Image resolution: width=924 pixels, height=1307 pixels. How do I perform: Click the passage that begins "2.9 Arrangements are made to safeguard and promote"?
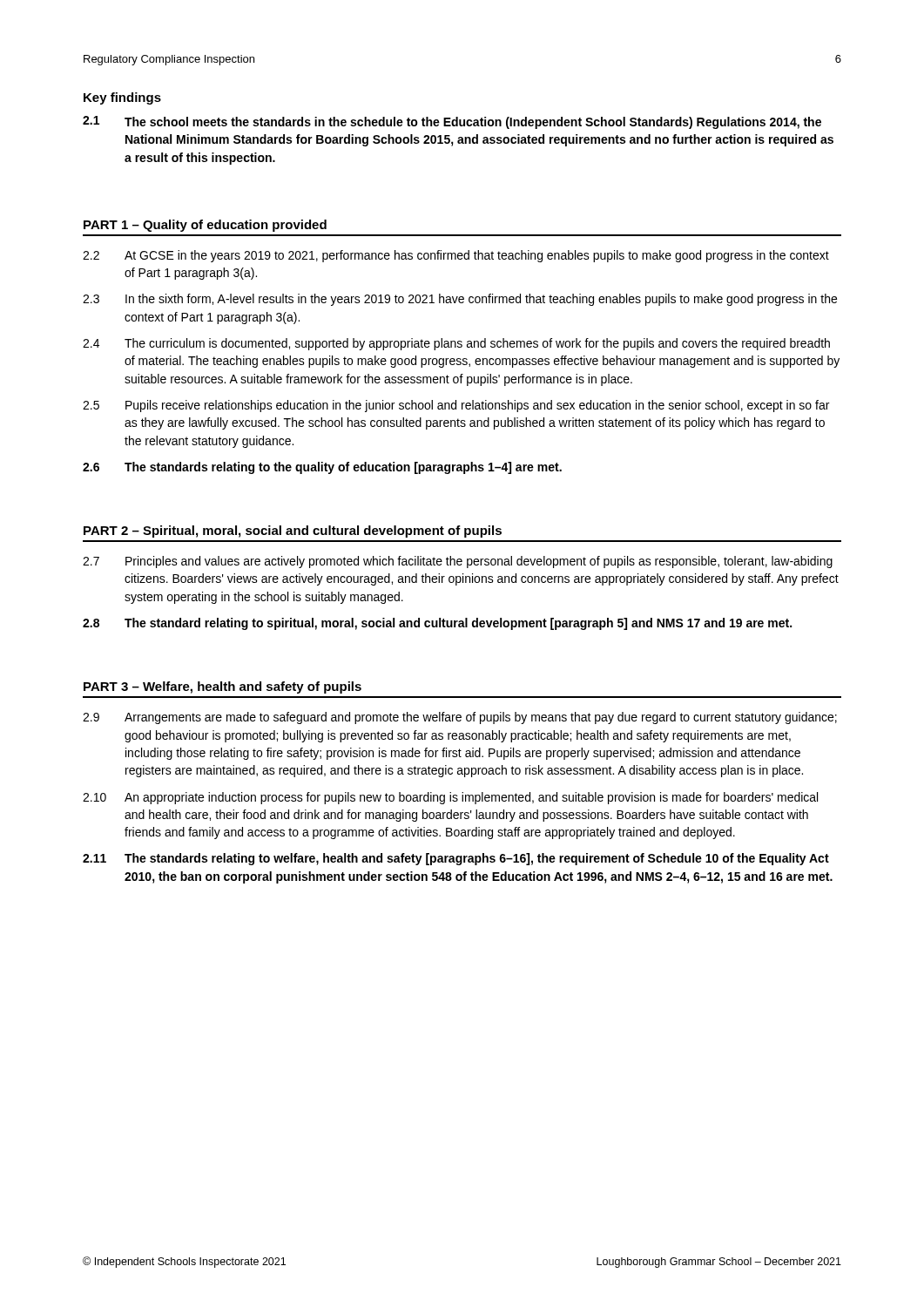pyautogui.click(x=462, y=744)
